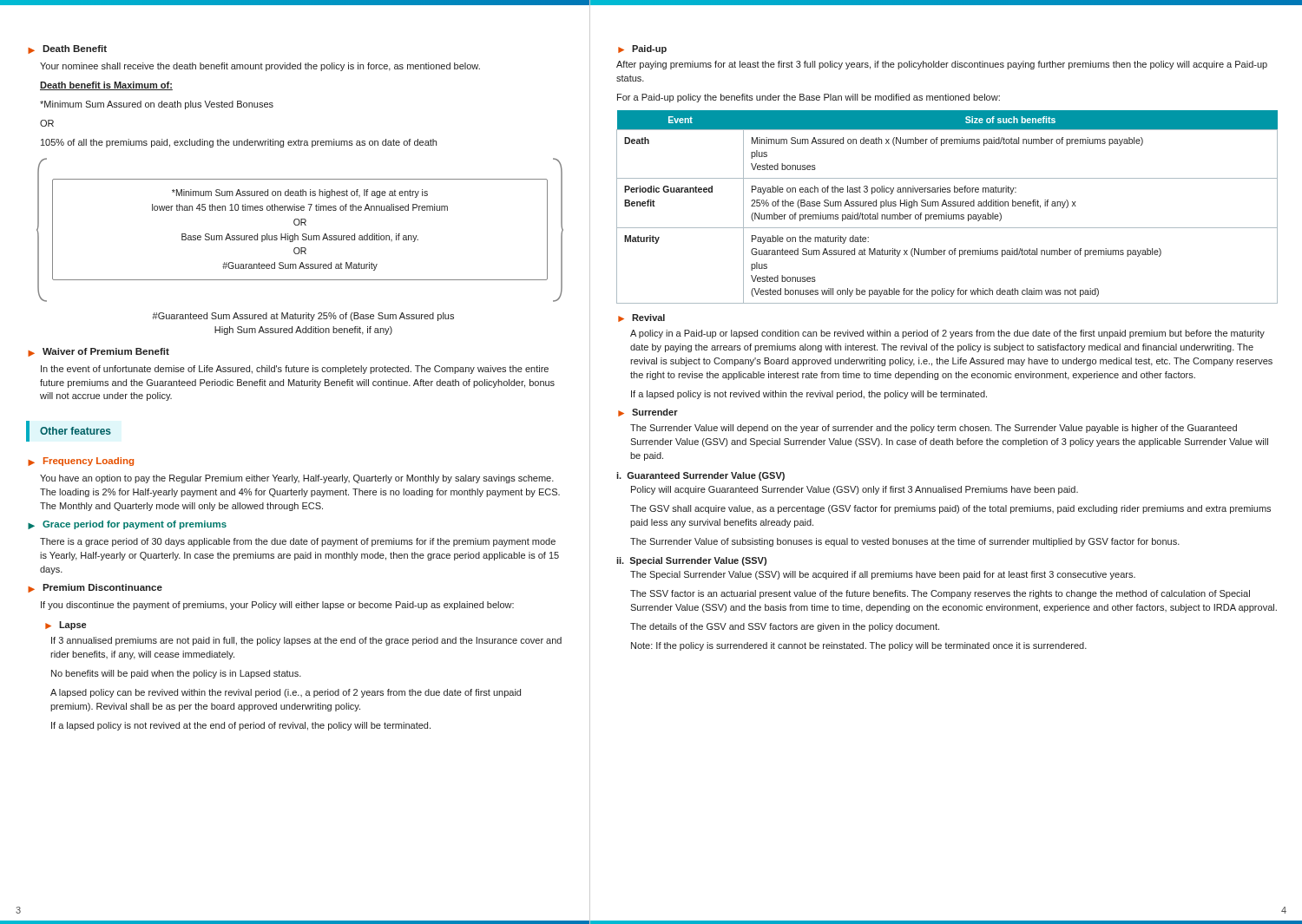Screen dimensions: 924x1302
Task: Navigate to the passage starting "► Grace period for payment of"
Action: point(127,525)
